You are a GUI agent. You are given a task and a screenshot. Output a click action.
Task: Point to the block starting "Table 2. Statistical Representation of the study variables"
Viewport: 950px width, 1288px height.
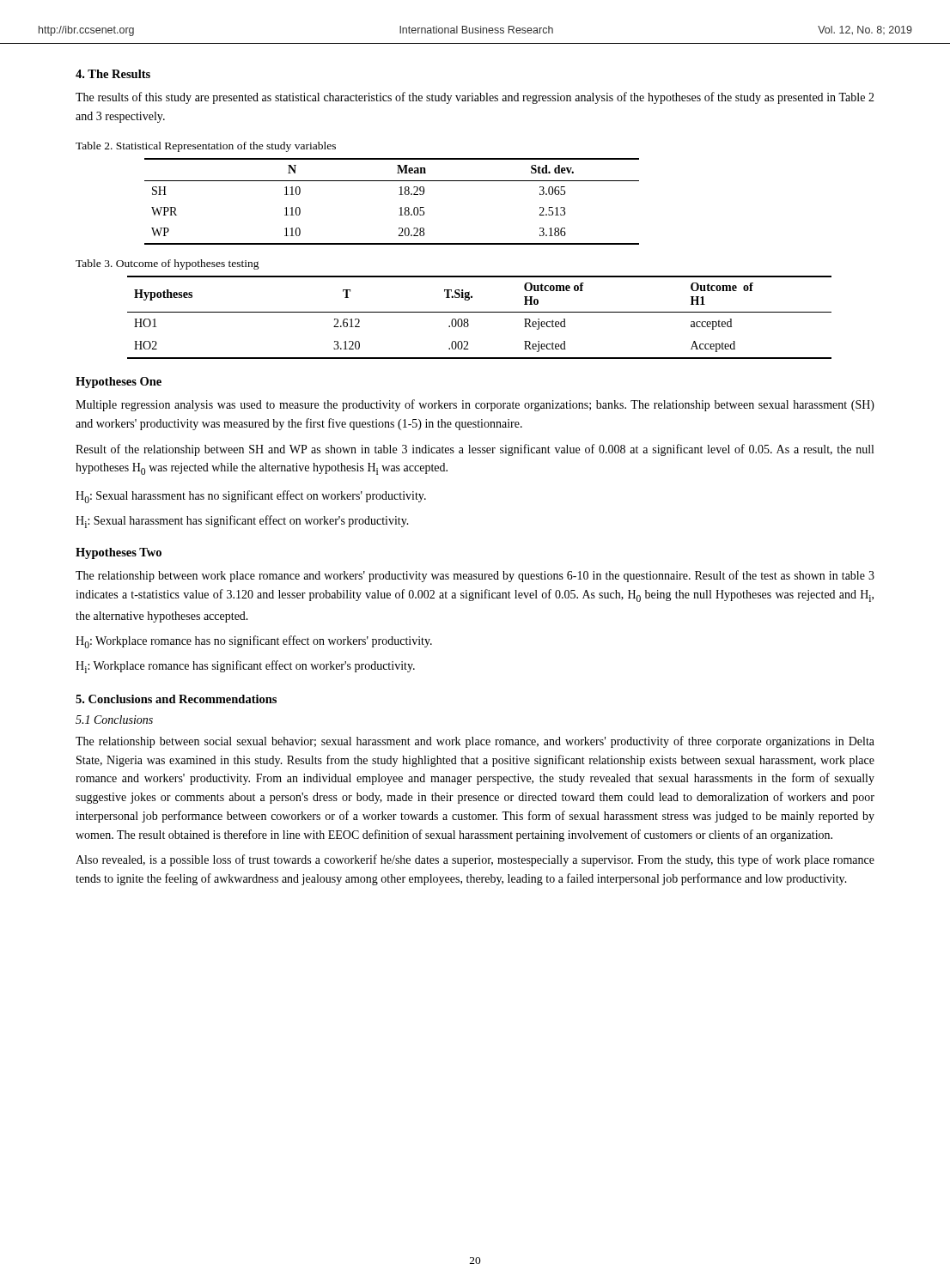tap(206, 146)
